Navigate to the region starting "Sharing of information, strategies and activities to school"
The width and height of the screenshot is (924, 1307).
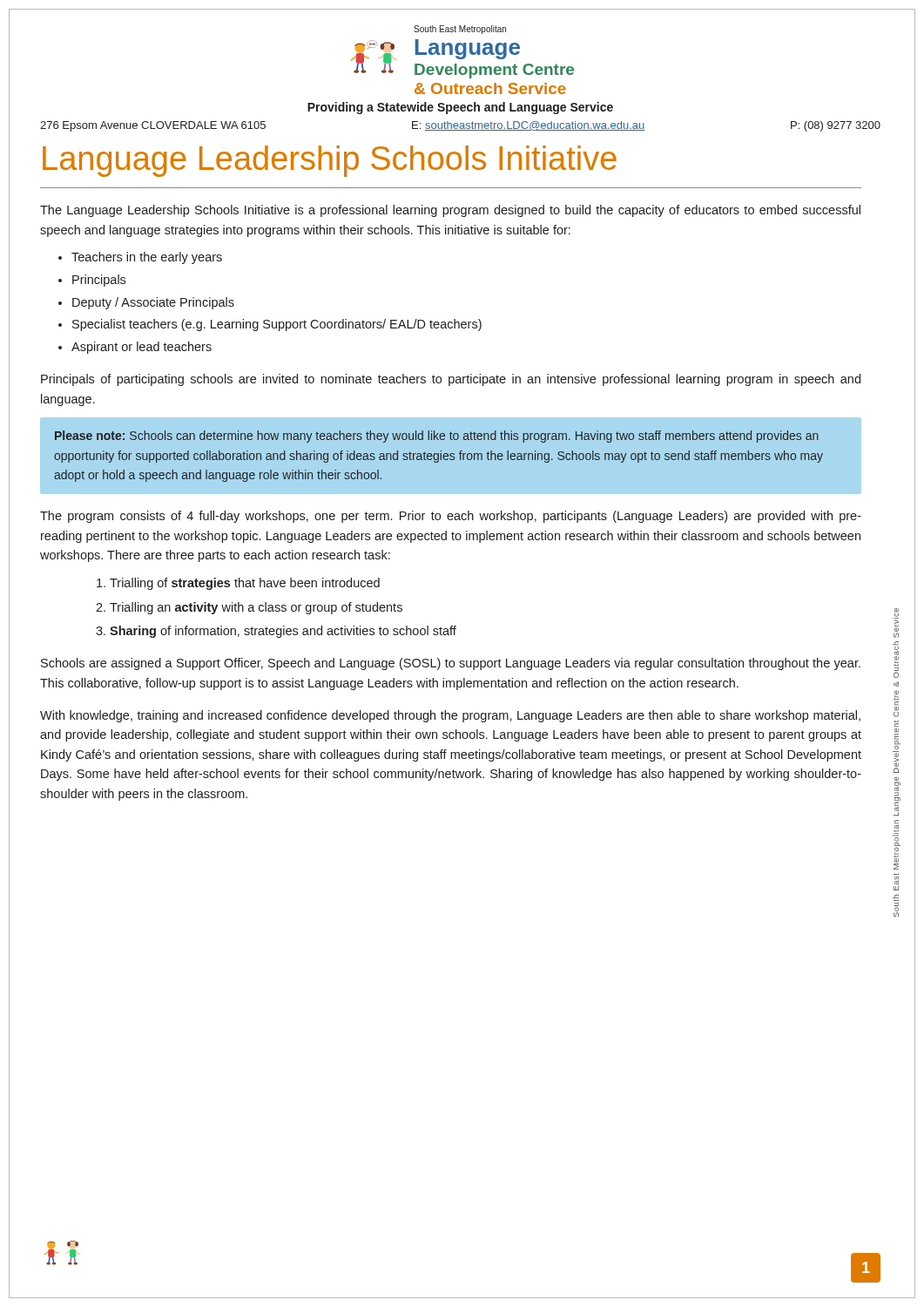point(283,631)
